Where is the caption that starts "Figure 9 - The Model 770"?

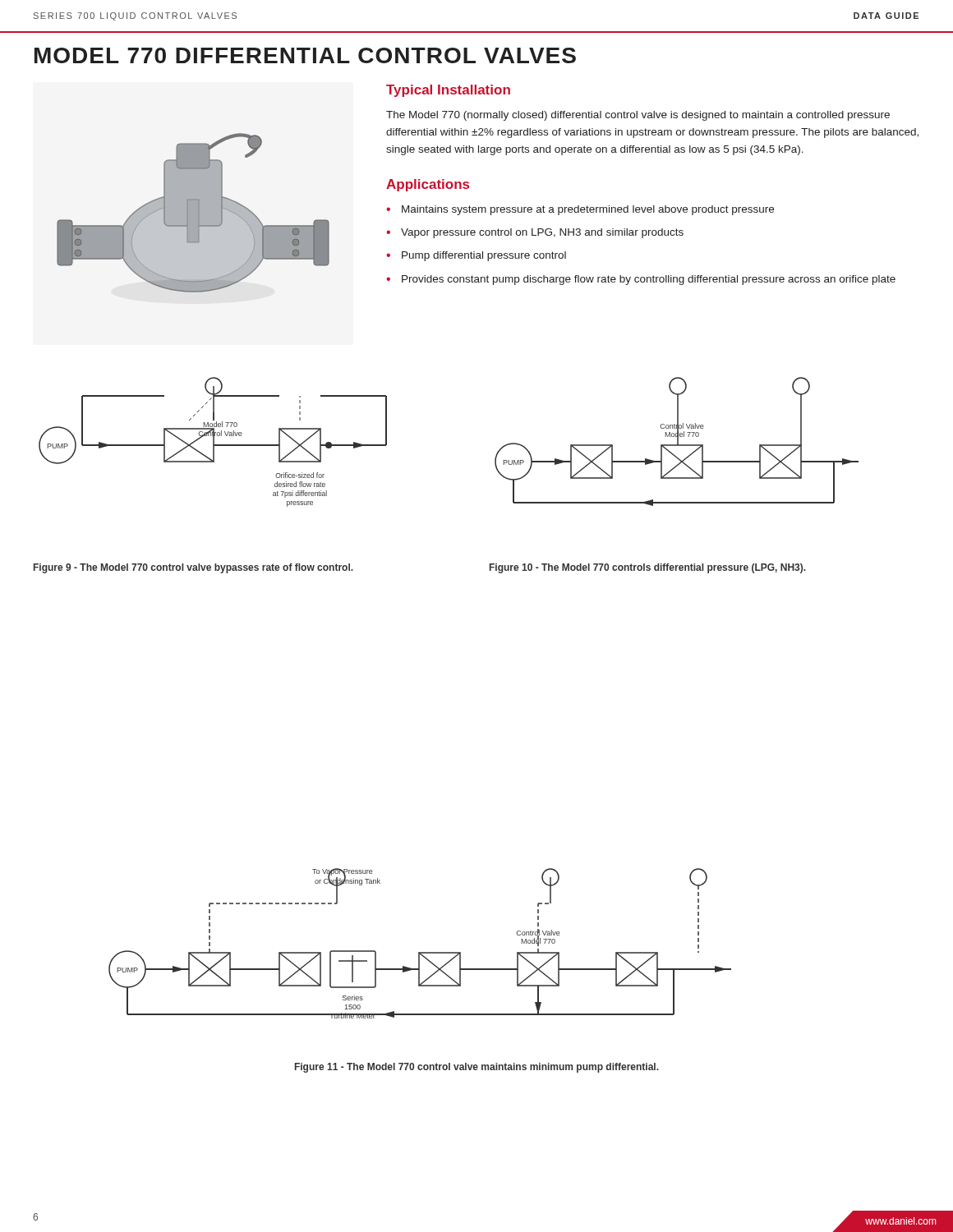(193, 568)
